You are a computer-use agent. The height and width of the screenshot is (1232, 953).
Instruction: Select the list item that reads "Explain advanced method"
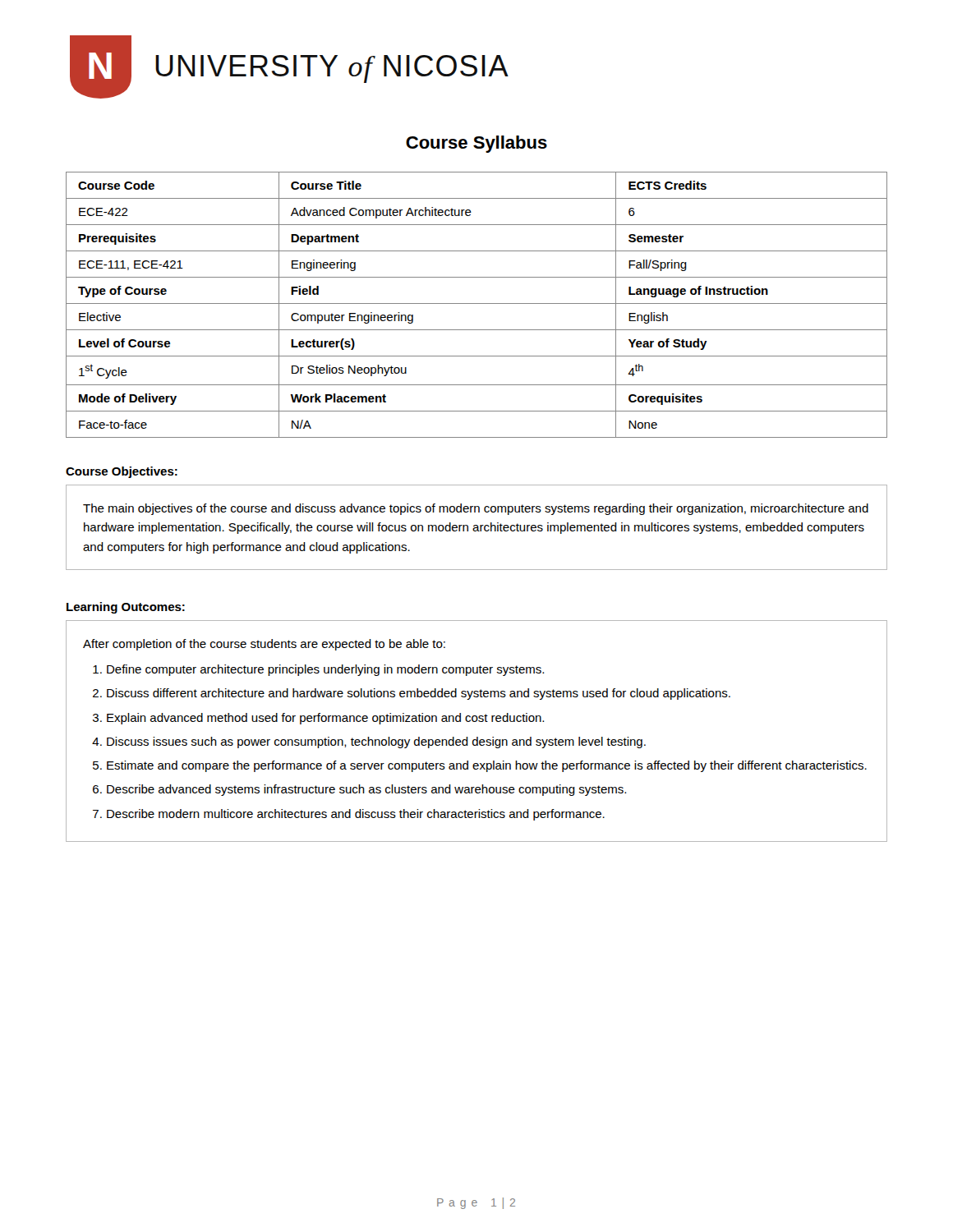[326, 717]
